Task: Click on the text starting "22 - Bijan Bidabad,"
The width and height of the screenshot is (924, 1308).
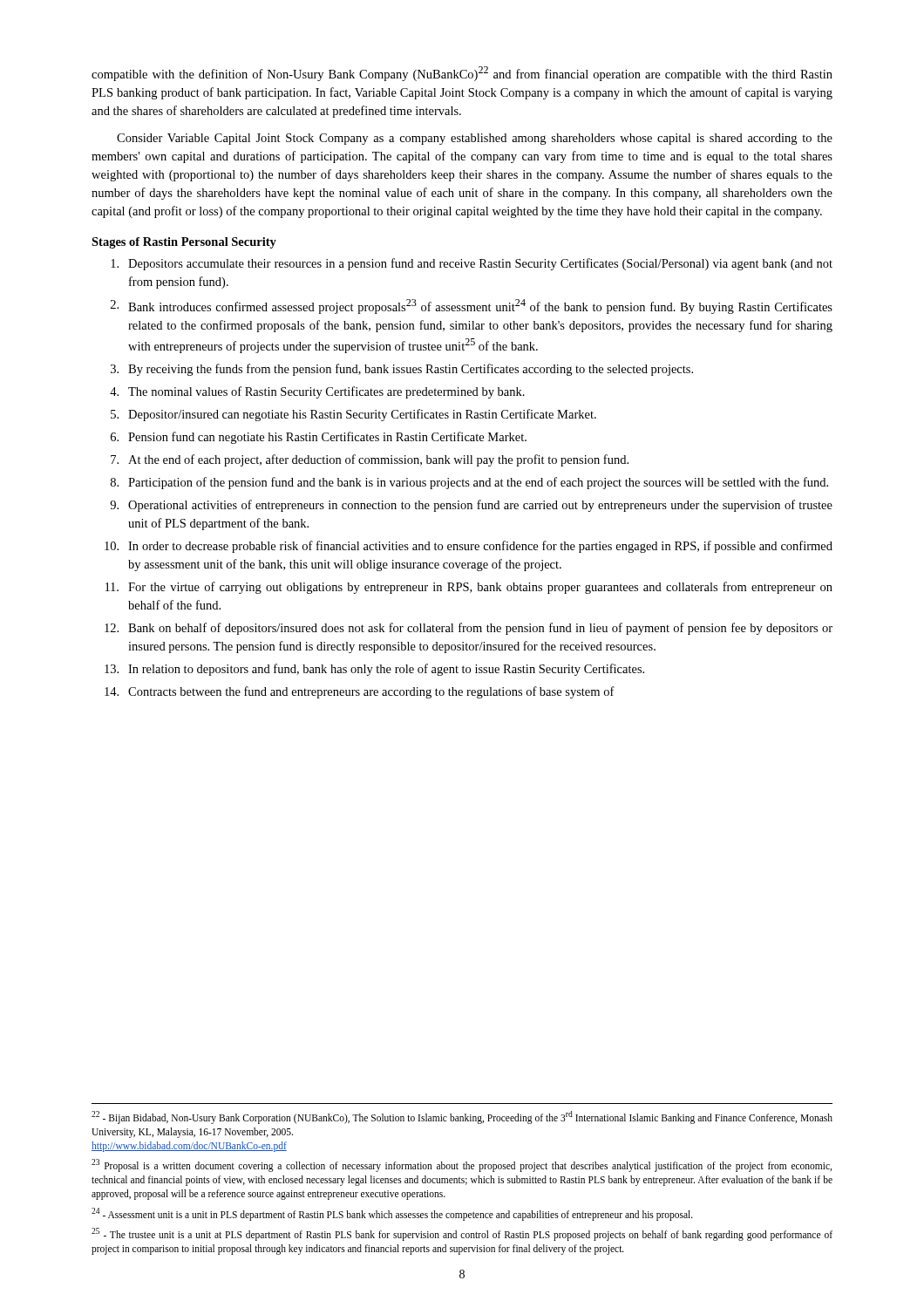Action: pyautogui.click(x=462, y=1130)
